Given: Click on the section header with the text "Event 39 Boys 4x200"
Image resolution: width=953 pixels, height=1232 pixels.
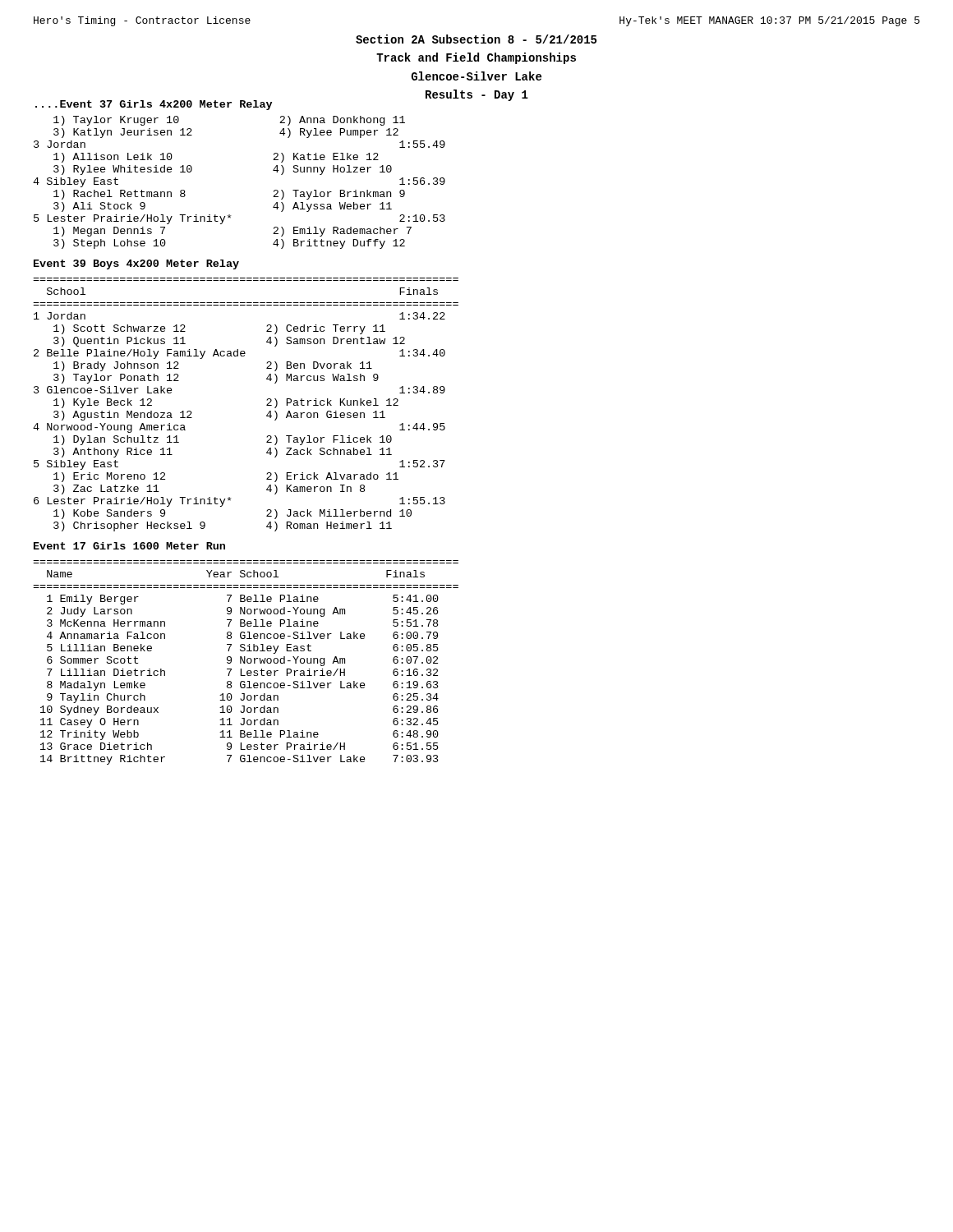Looking at the screenshot, I should point(136,264).
